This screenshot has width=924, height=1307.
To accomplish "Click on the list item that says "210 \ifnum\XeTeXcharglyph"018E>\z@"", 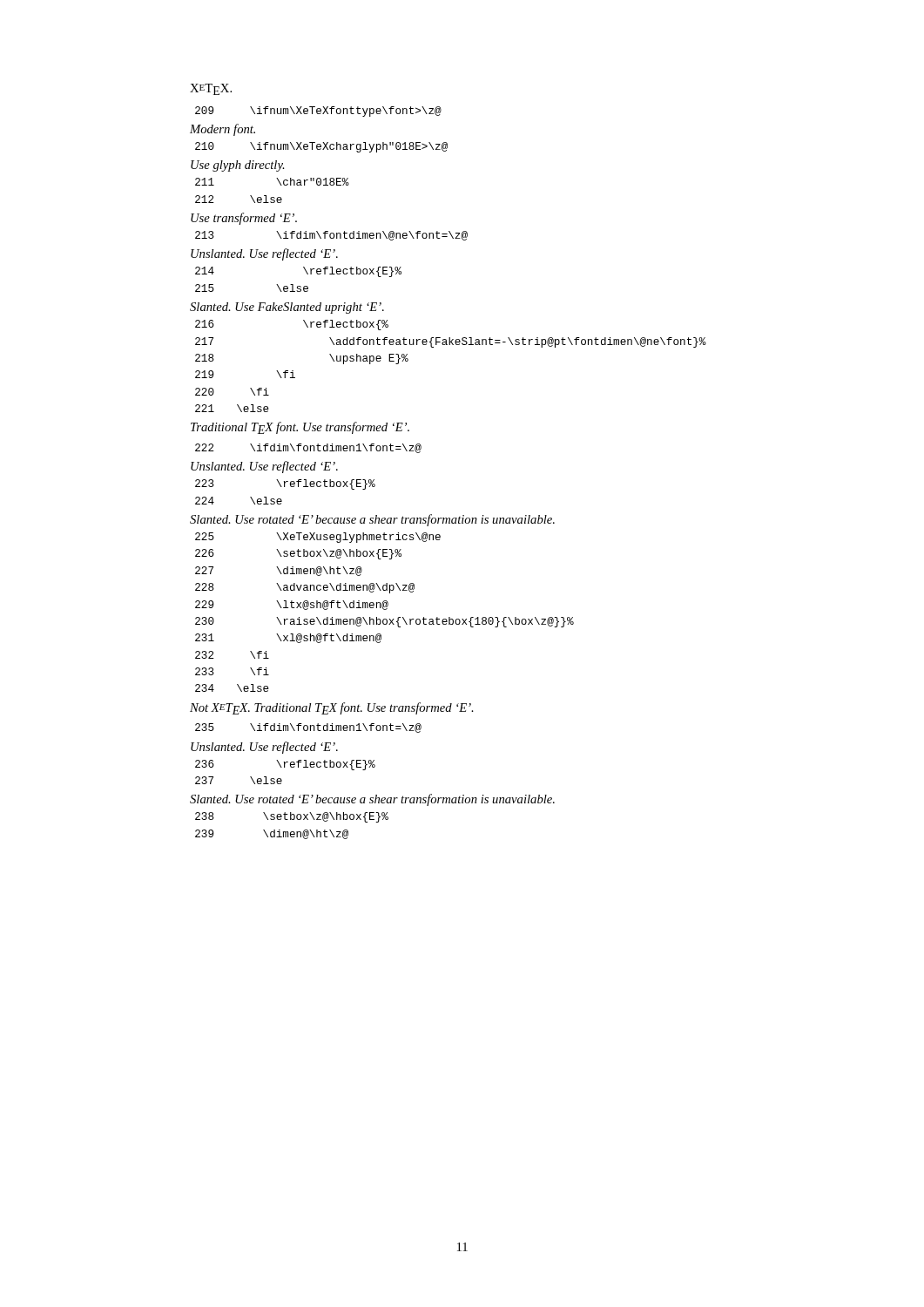I will 319,147.
